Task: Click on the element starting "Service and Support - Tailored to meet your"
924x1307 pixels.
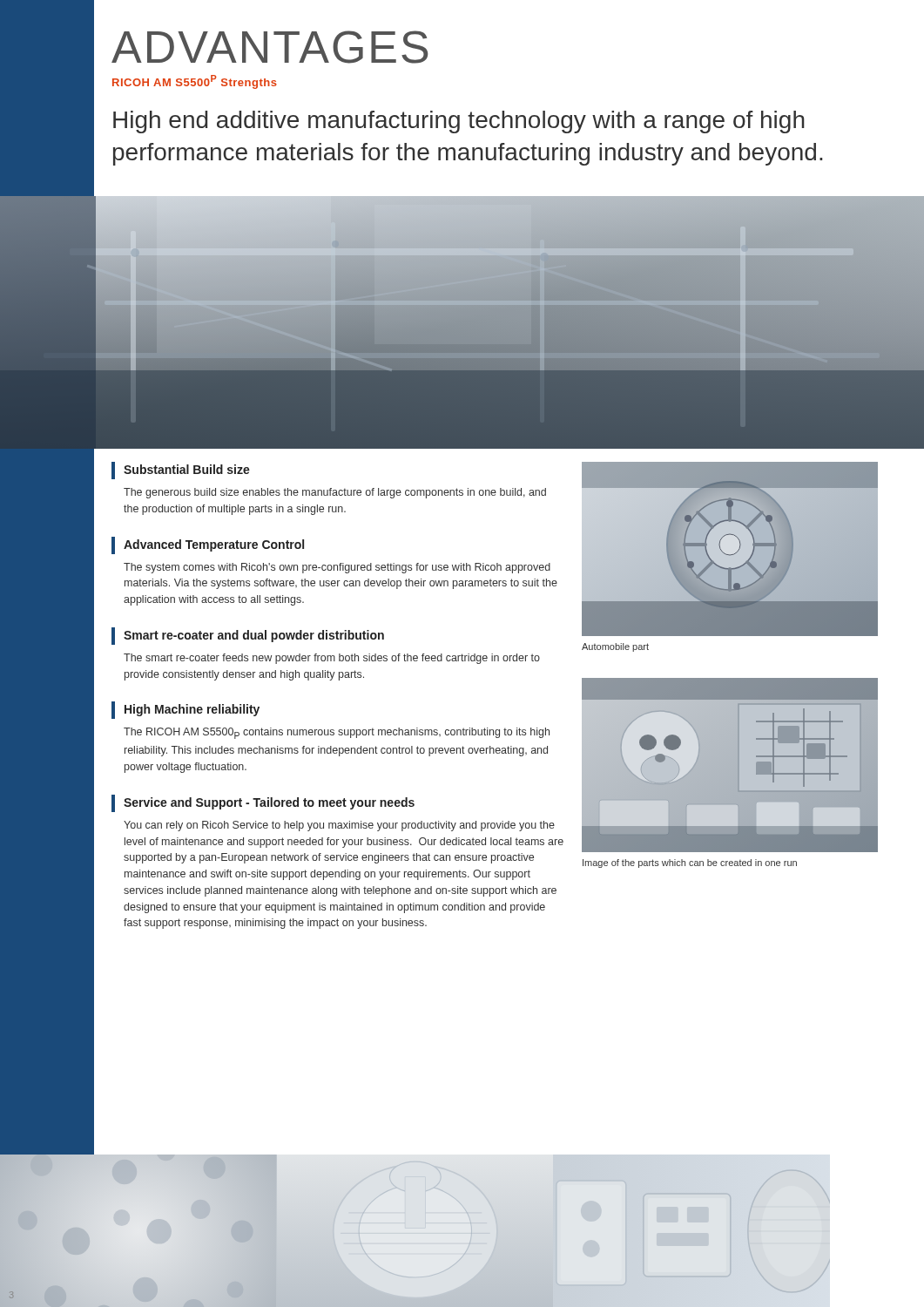Action: pos(263,803)
